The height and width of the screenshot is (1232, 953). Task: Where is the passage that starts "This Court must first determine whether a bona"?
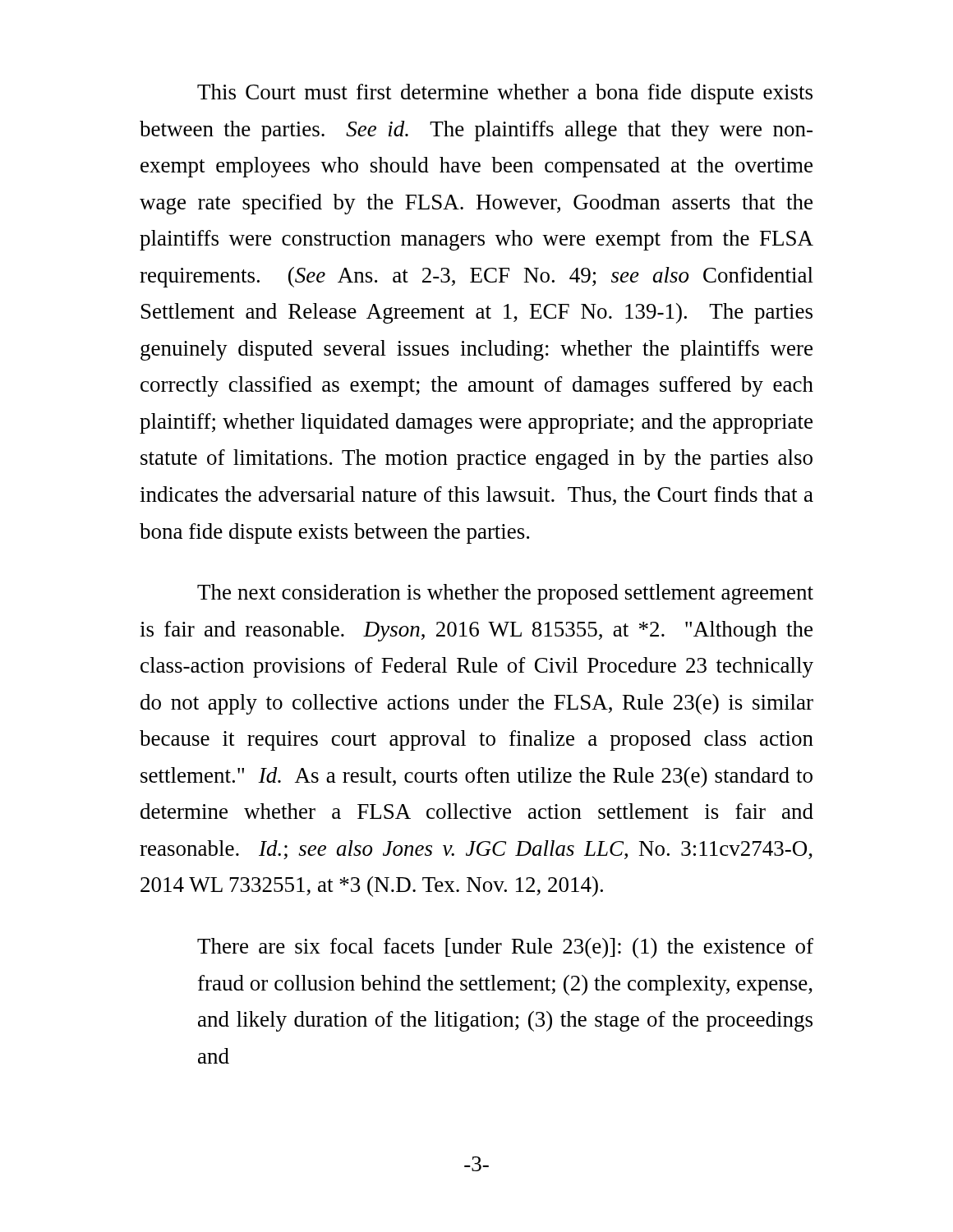tap(476, 312)
